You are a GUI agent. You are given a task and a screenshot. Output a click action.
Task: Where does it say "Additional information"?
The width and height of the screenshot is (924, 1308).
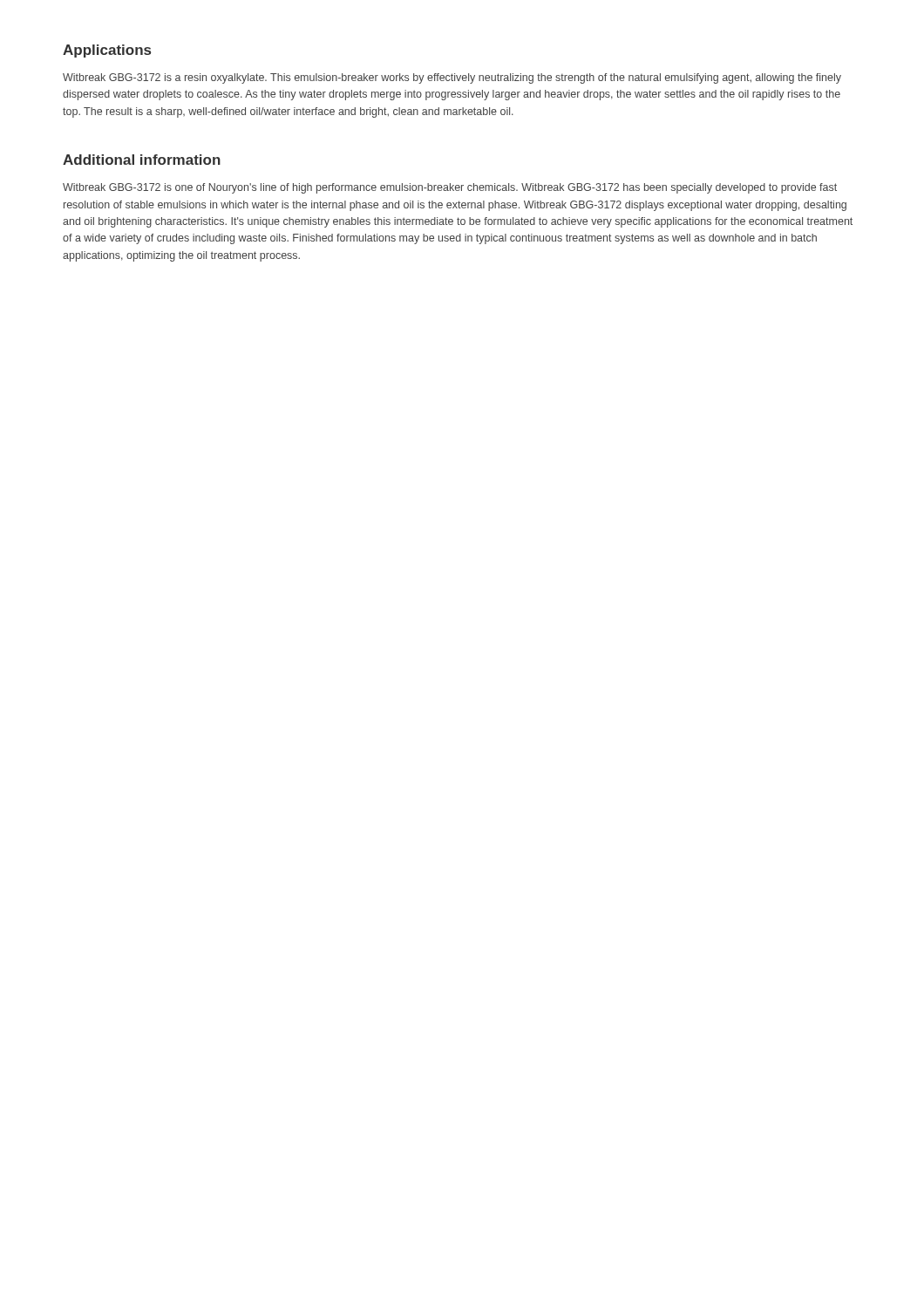142,160
